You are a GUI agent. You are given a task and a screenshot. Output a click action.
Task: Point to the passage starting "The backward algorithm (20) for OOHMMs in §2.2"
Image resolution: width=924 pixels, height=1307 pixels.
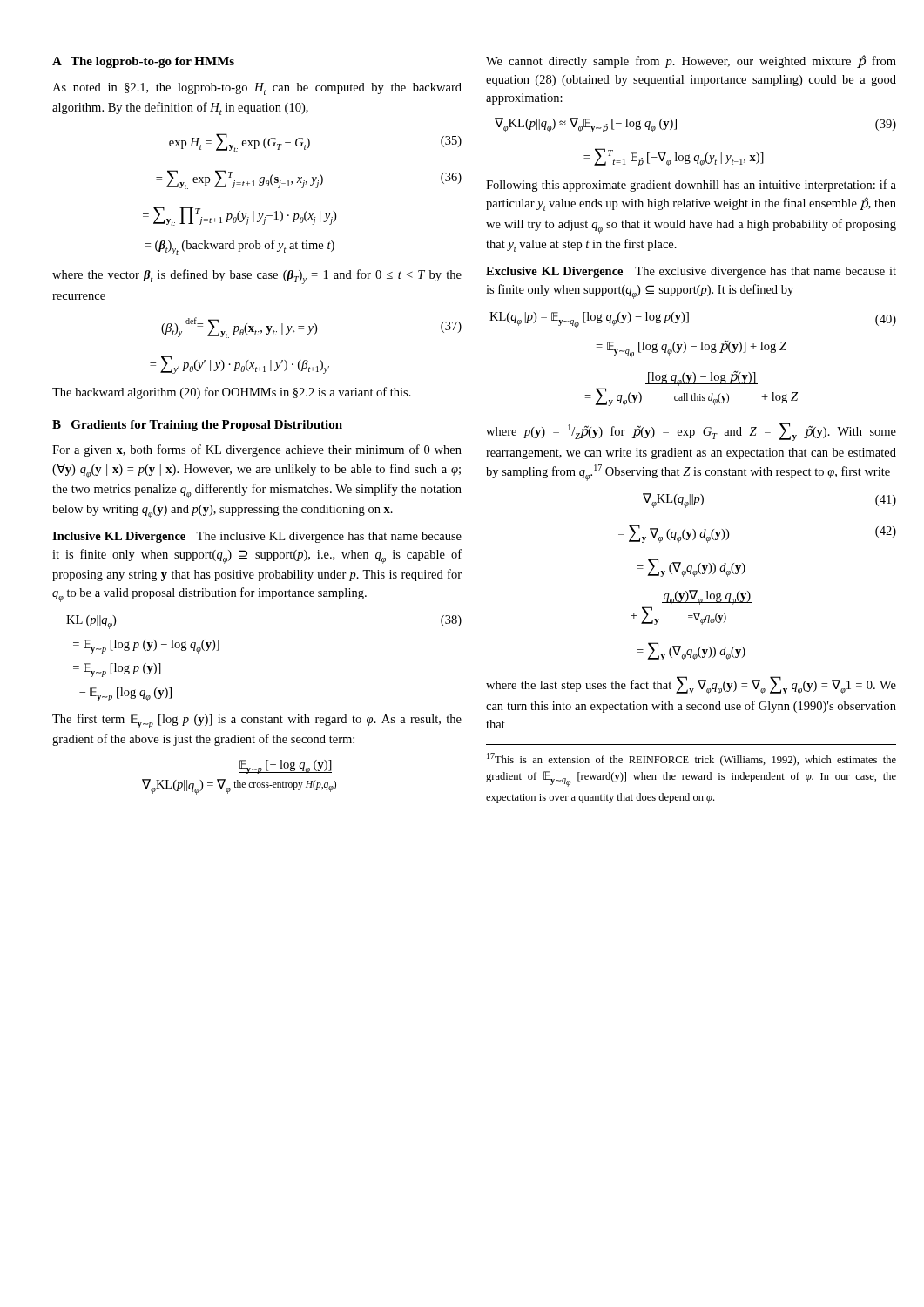[x=257, y=392]
